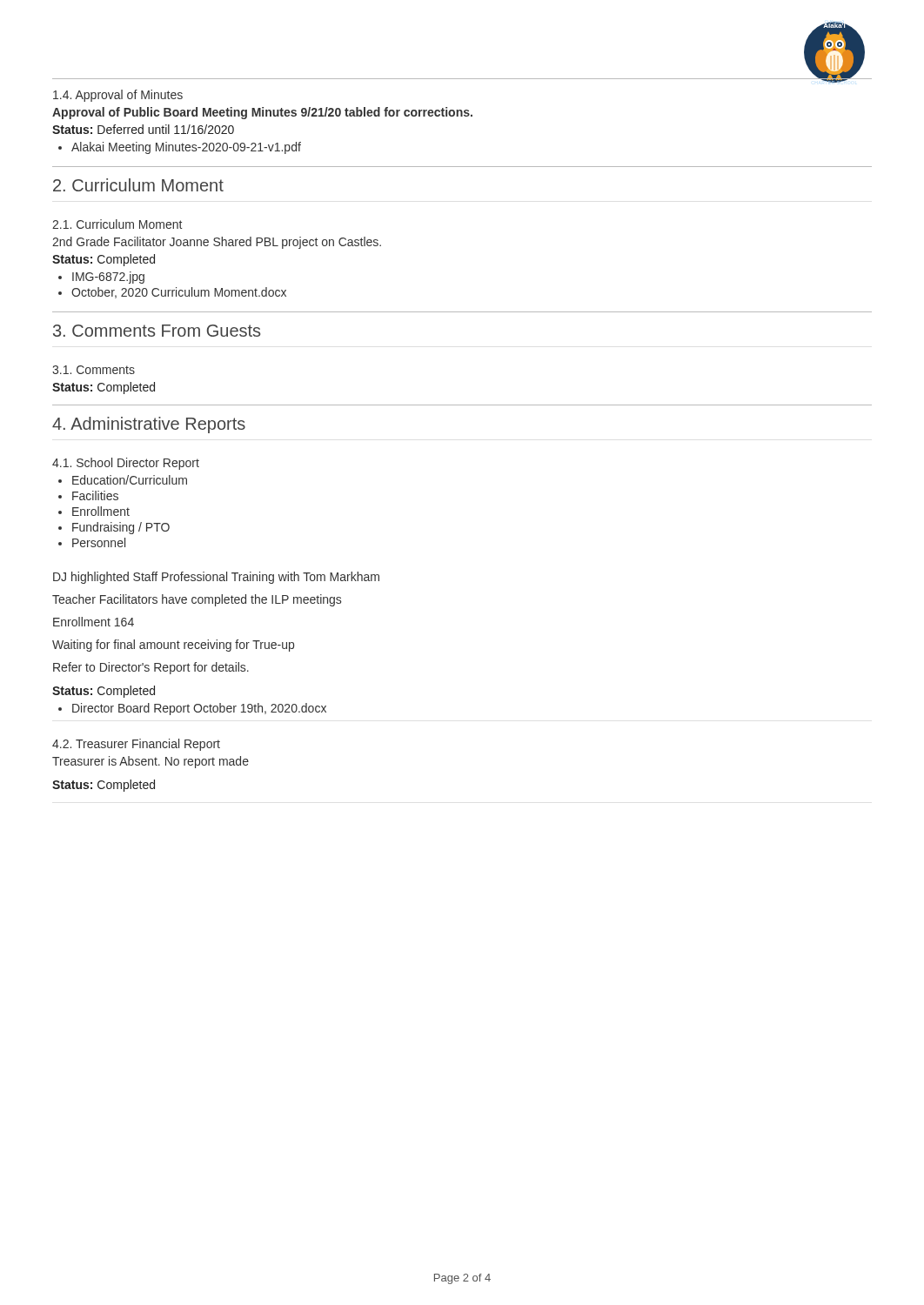Click on the text block starting "Treasurer is Absent. No report made"
924x1305 pixels.
pyautogui.click(x=150, y=761)
